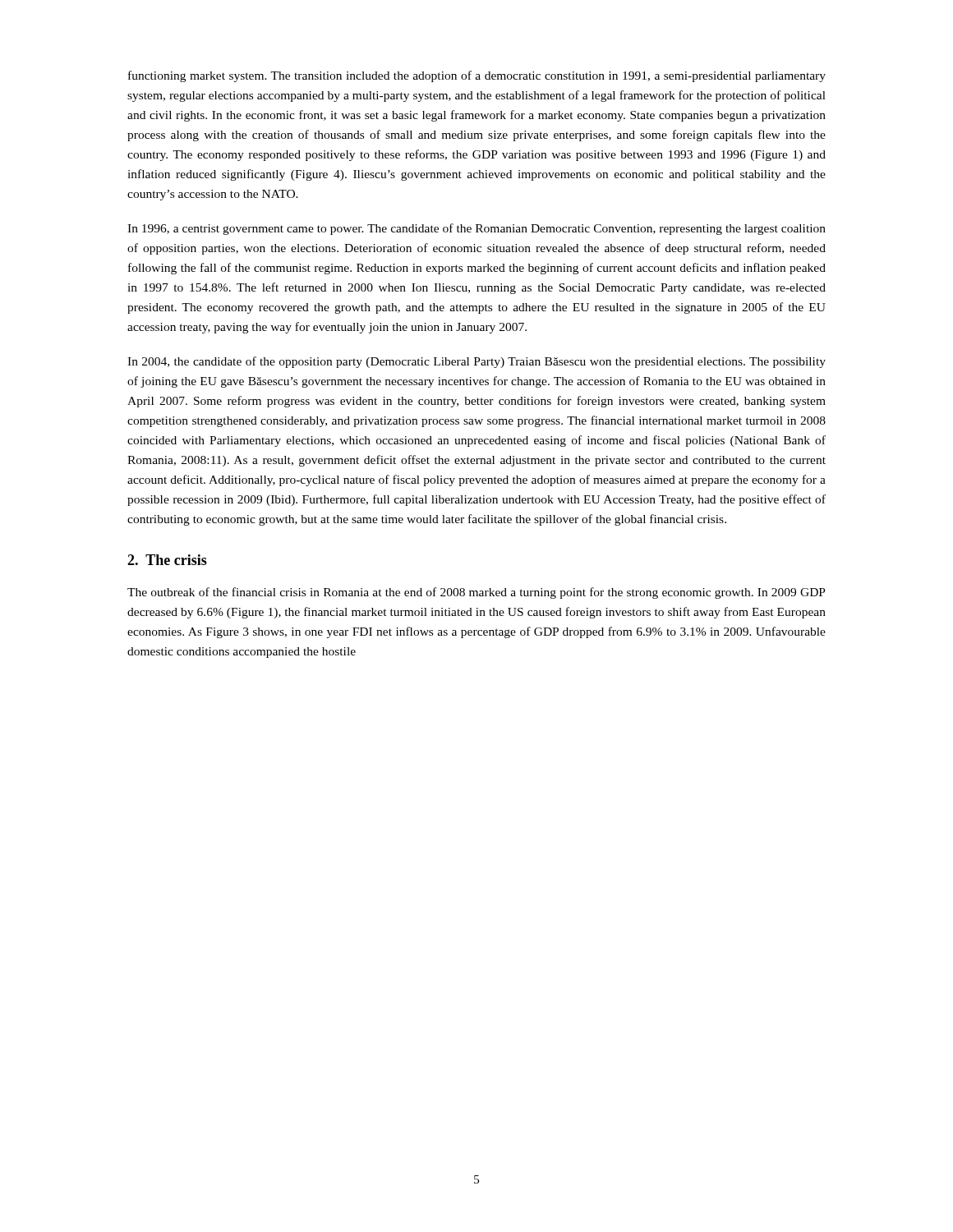
Task: Locate the text block that says "The outbreak of the financial crisis in Romania"
Action: 476,622
